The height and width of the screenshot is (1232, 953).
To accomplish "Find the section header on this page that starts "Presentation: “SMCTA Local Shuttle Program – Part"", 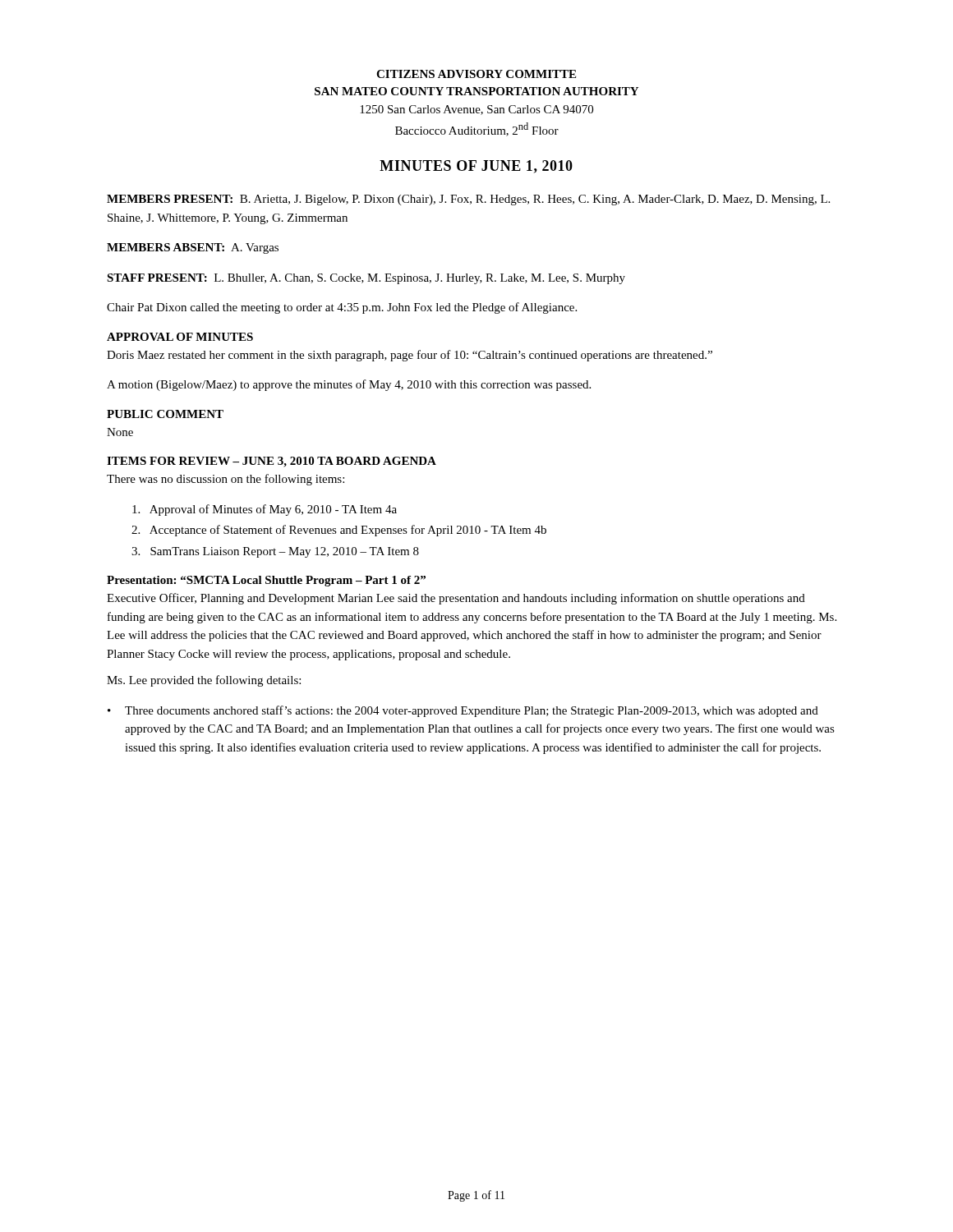I will coord(267,580).
